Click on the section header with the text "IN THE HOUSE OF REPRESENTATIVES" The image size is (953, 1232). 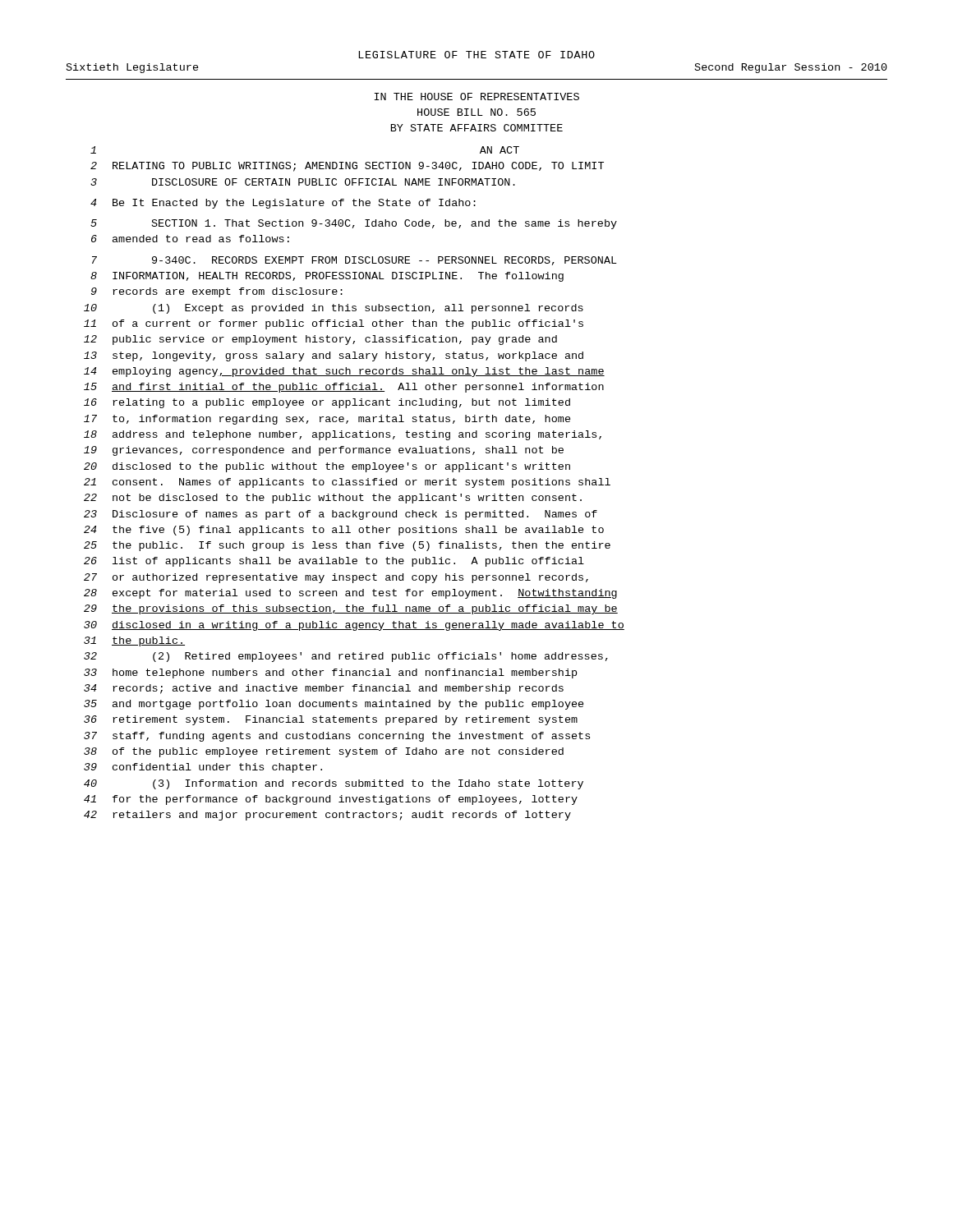pos(476,97)
